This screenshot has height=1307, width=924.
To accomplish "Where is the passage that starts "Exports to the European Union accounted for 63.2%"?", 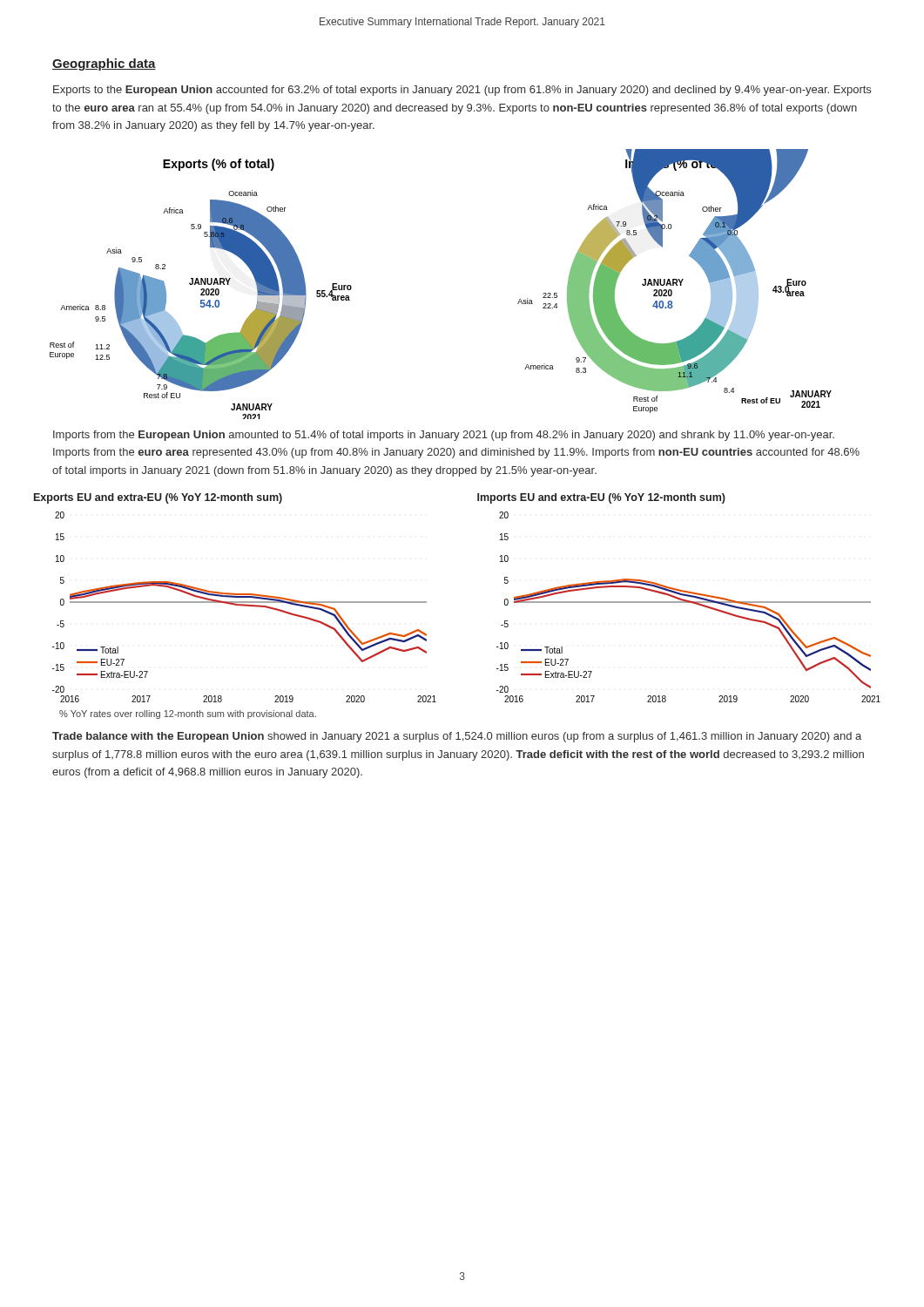I will (462, 107).
